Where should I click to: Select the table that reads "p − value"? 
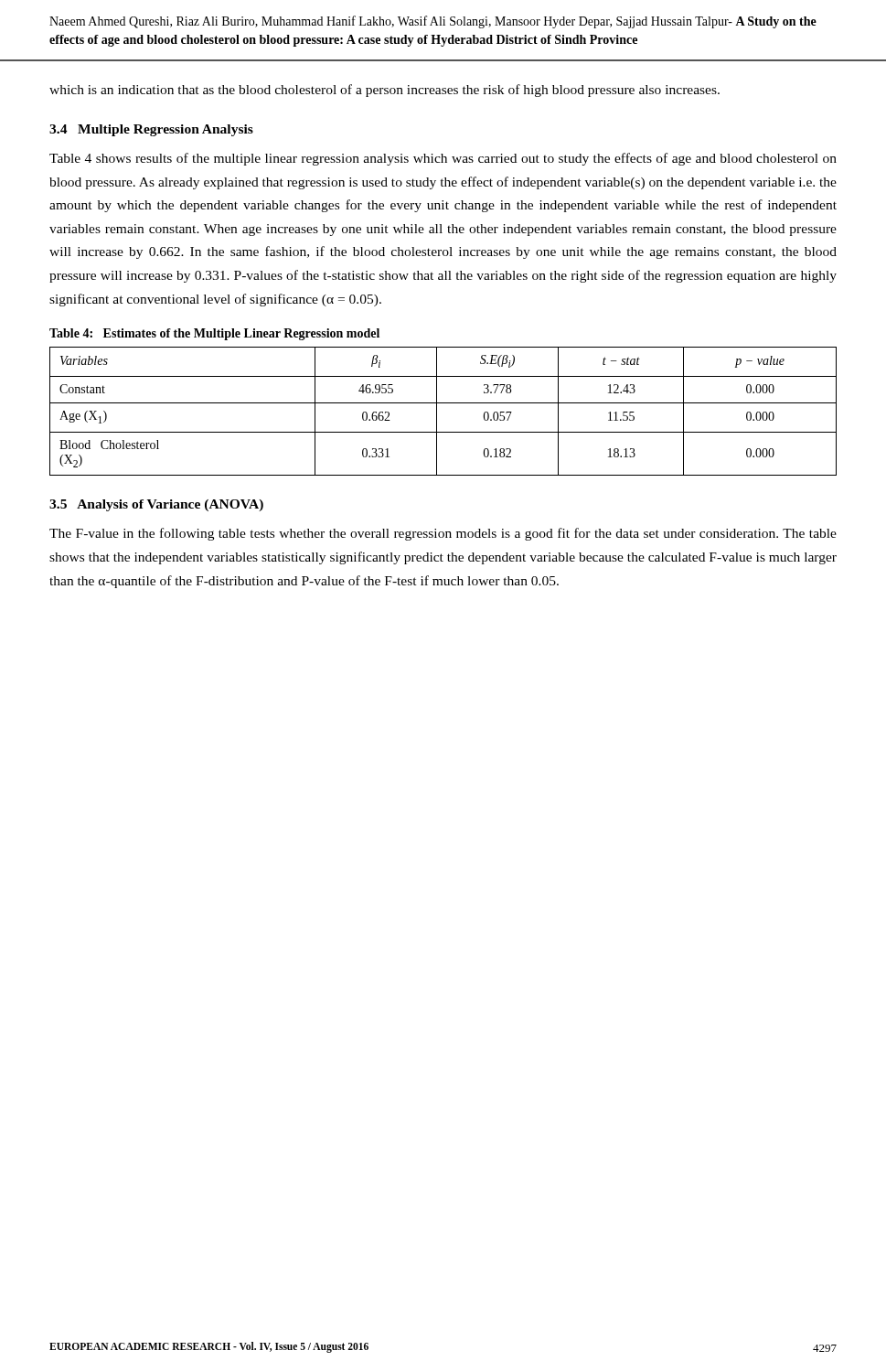pos(443,411)
